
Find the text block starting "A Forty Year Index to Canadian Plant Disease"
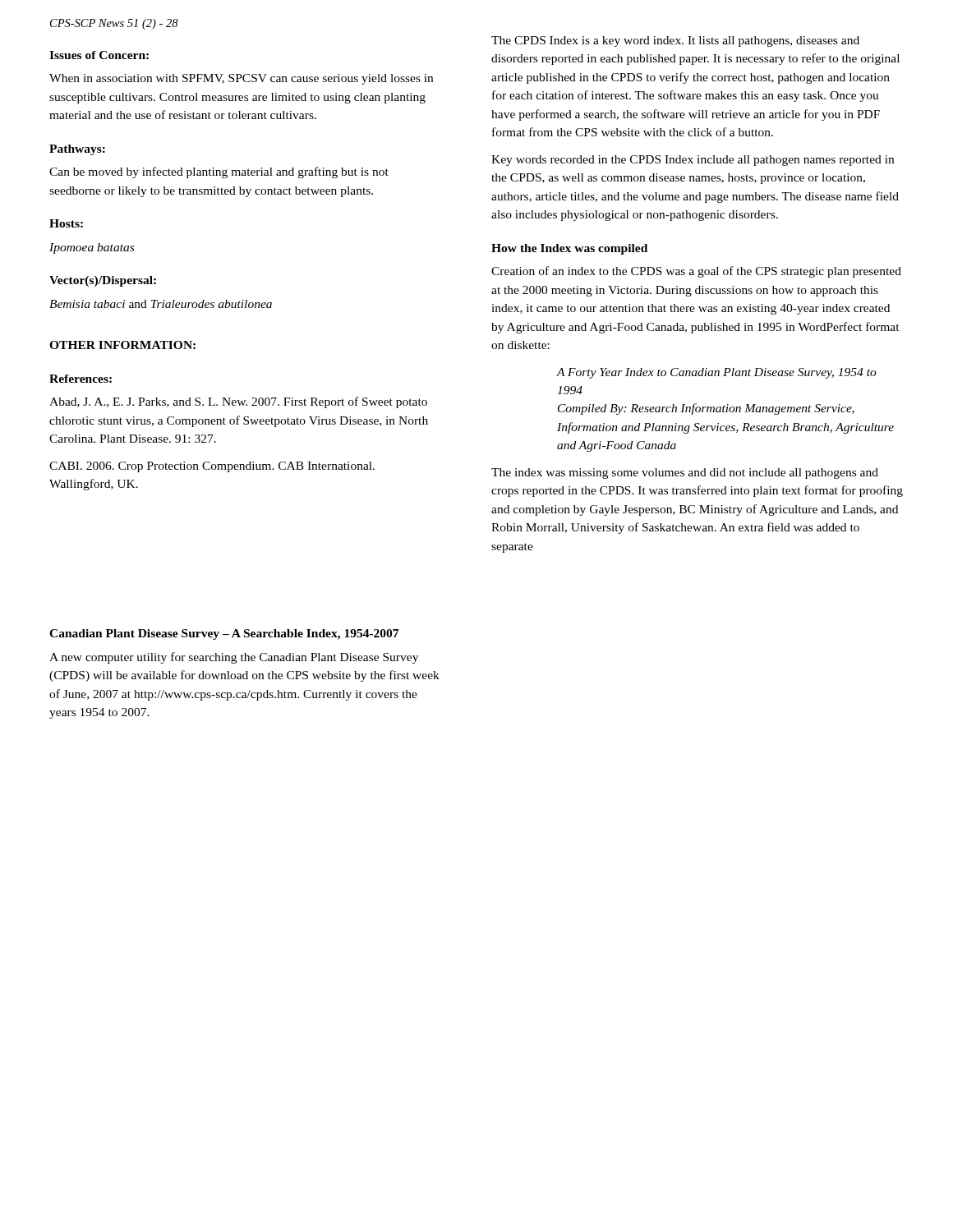point(725,408)
